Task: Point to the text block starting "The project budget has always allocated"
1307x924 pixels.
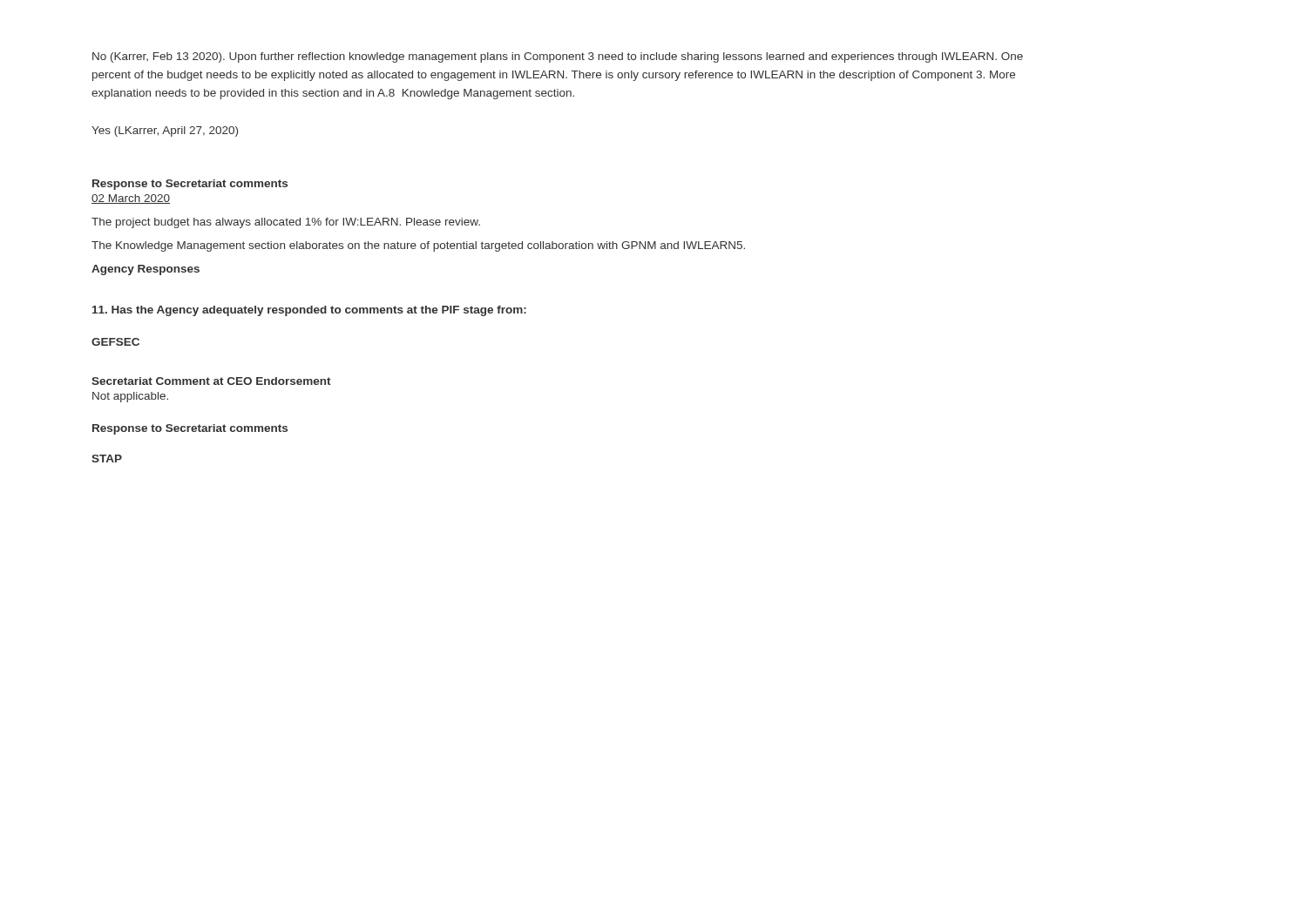Action: tap(286, 221)
